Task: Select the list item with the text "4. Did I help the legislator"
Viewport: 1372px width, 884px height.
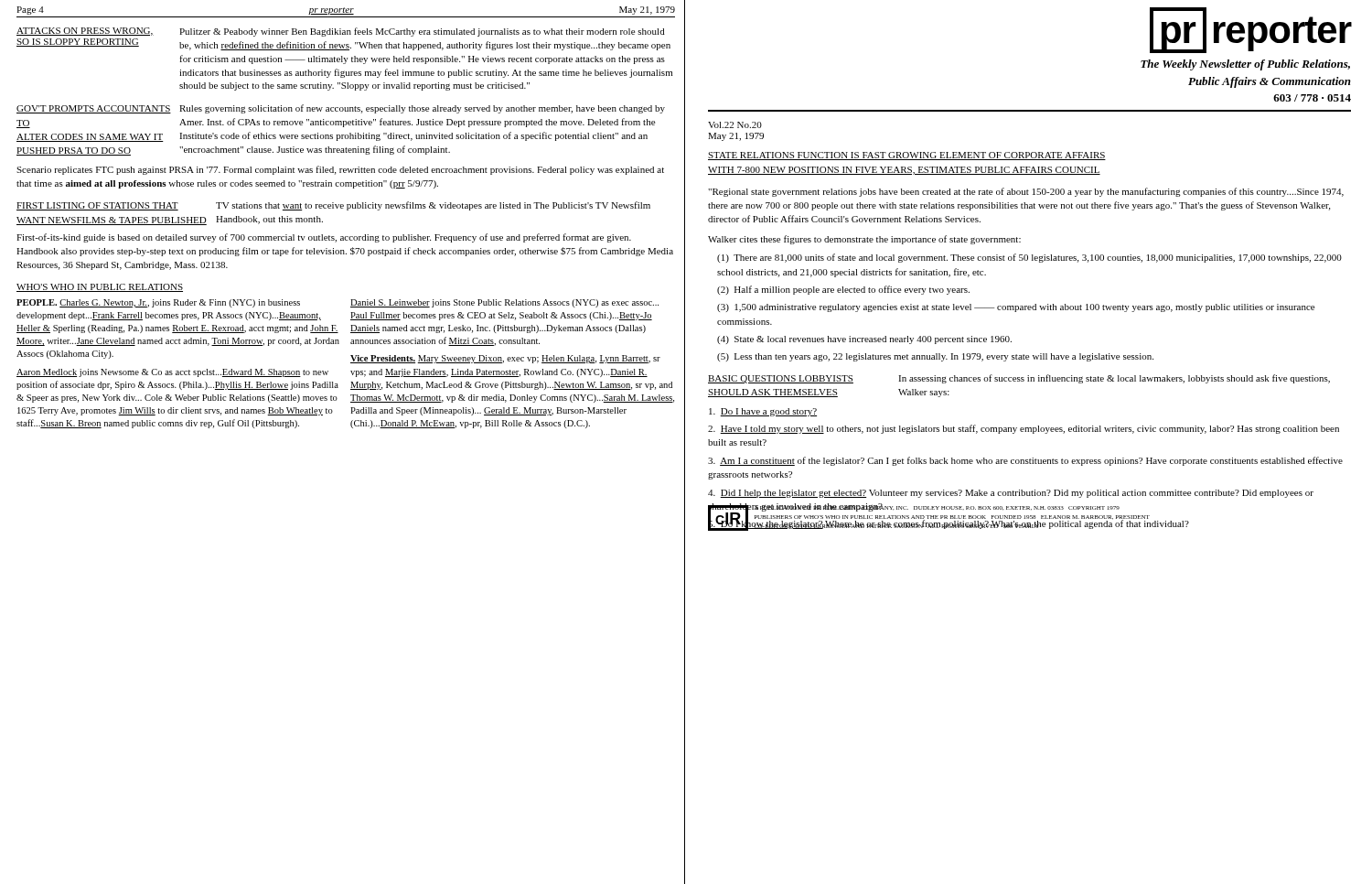Action: 1011,499
